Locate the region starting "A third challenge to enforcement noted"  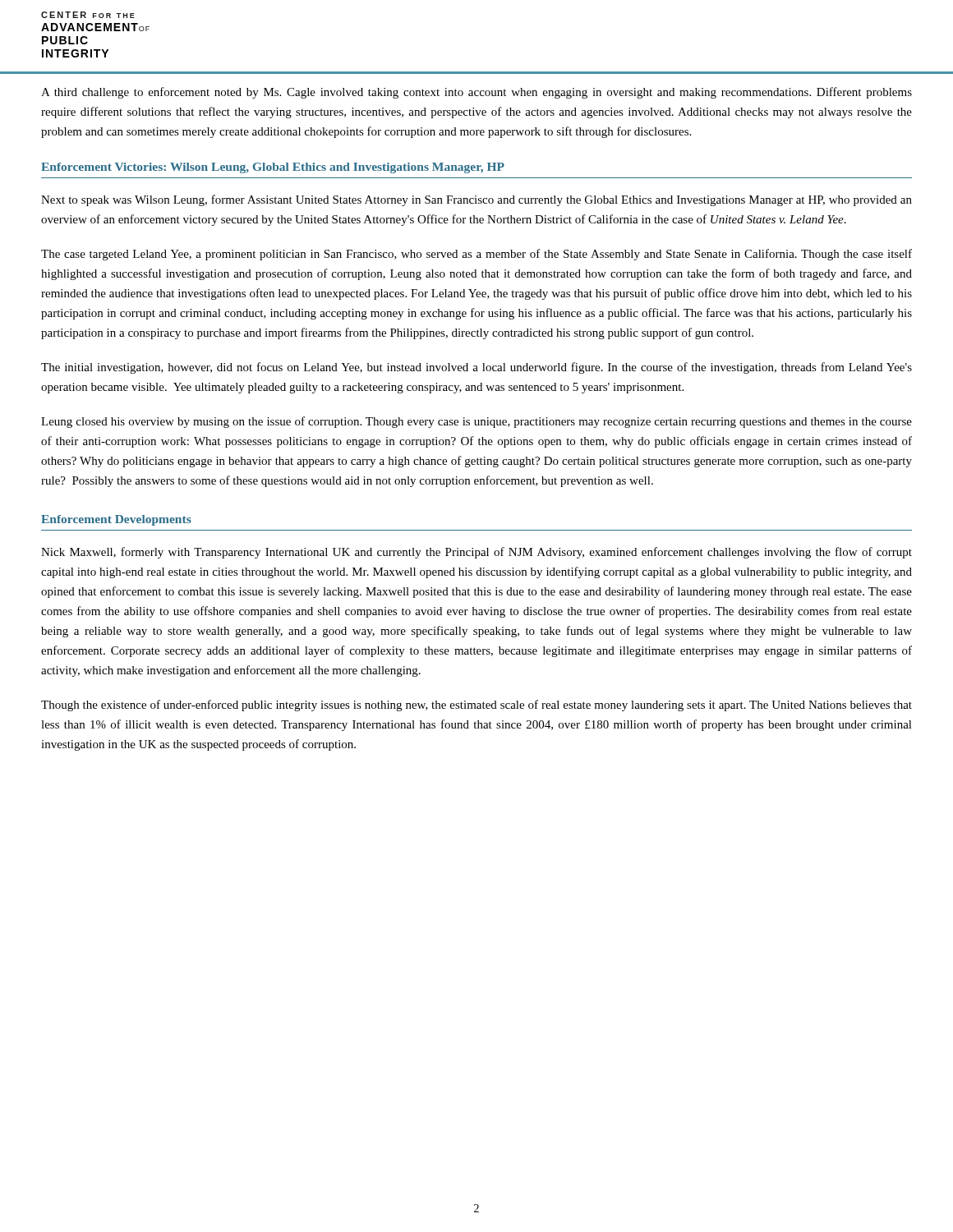coord(476,112)
